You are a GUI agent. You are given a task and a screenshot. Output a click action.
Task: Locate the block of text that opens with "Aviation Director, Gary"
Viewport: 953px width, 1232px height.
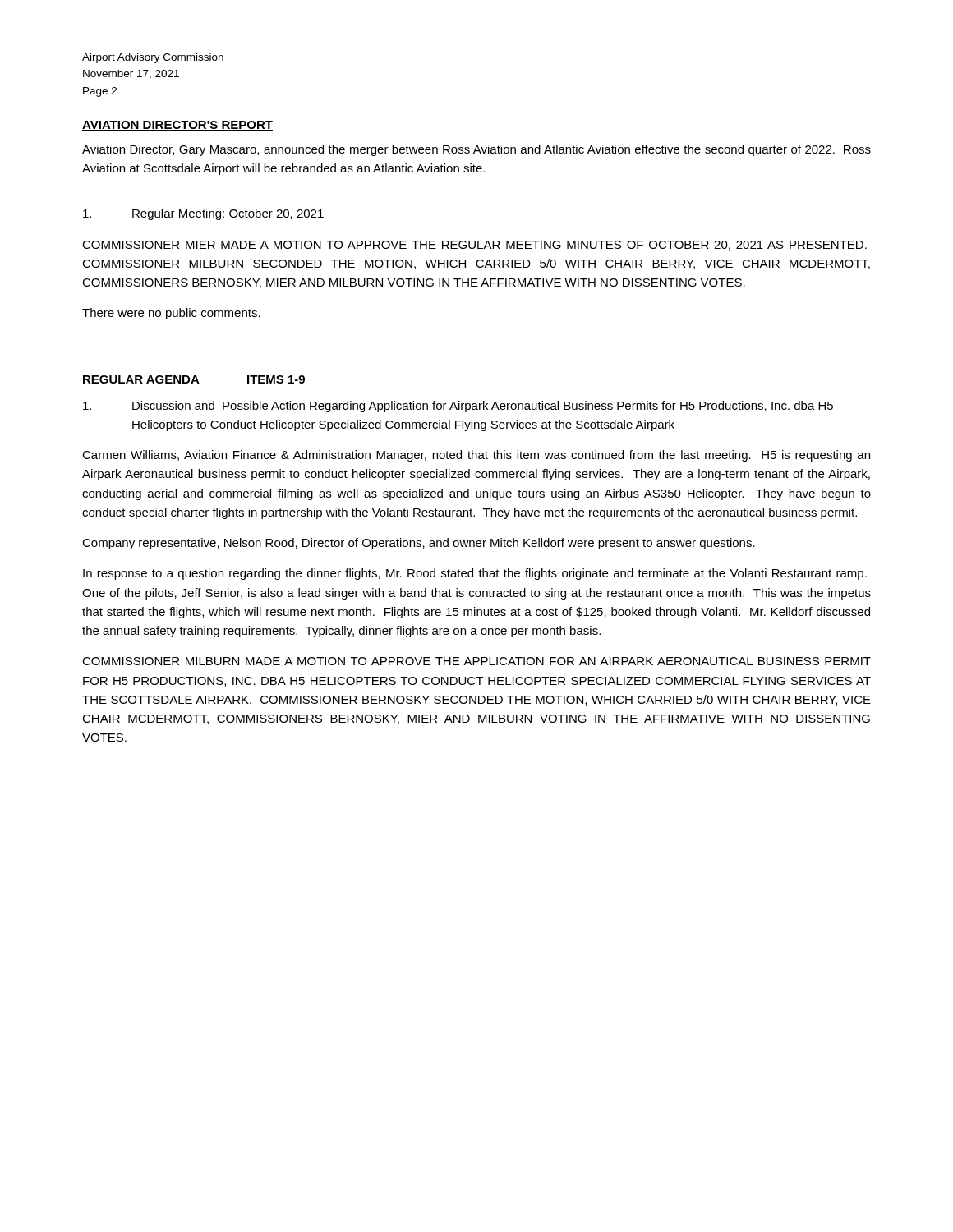pos(476,158)
